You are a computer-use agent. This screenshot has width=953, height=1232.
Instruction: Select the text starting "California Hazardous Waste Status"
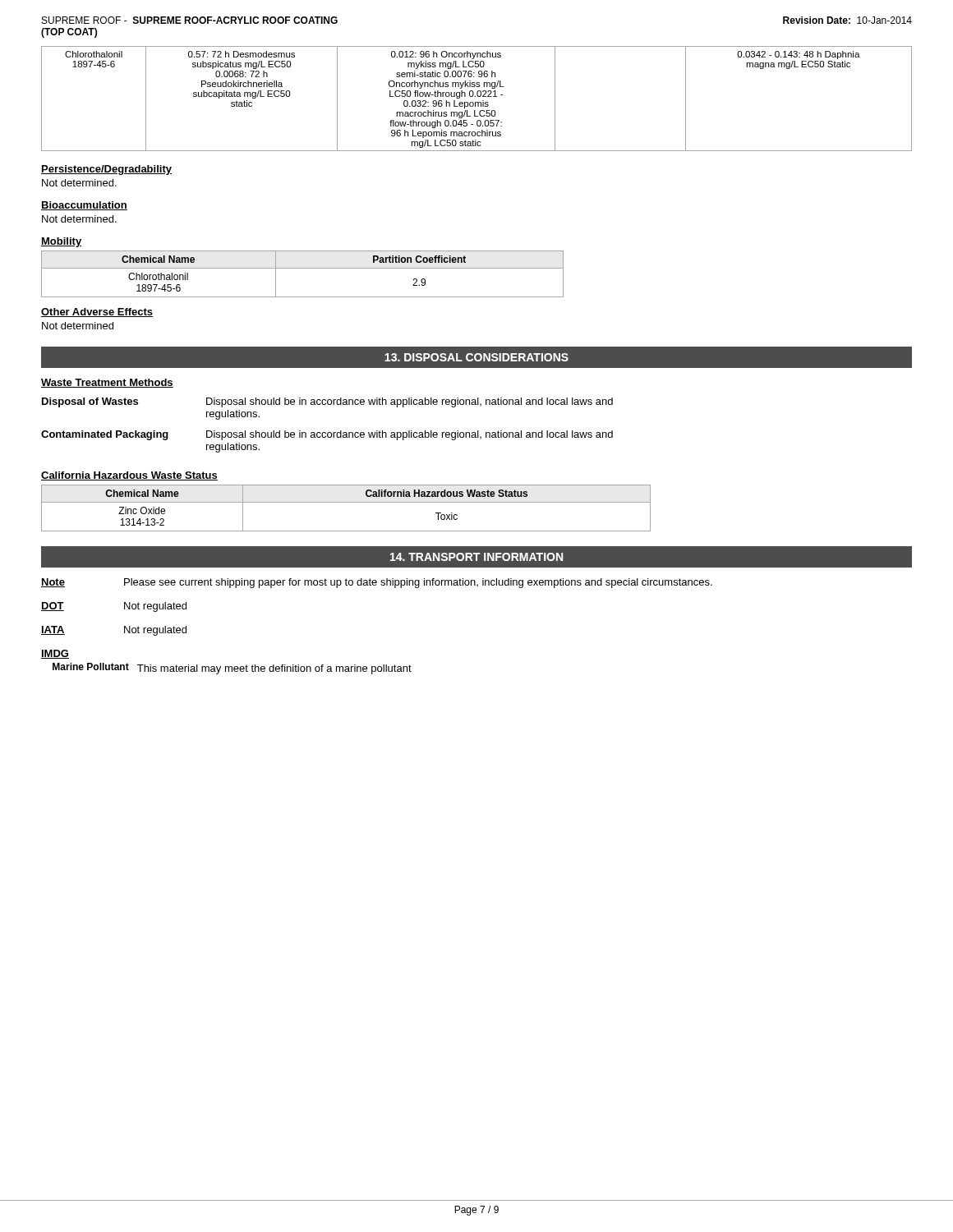click(129, 475)
